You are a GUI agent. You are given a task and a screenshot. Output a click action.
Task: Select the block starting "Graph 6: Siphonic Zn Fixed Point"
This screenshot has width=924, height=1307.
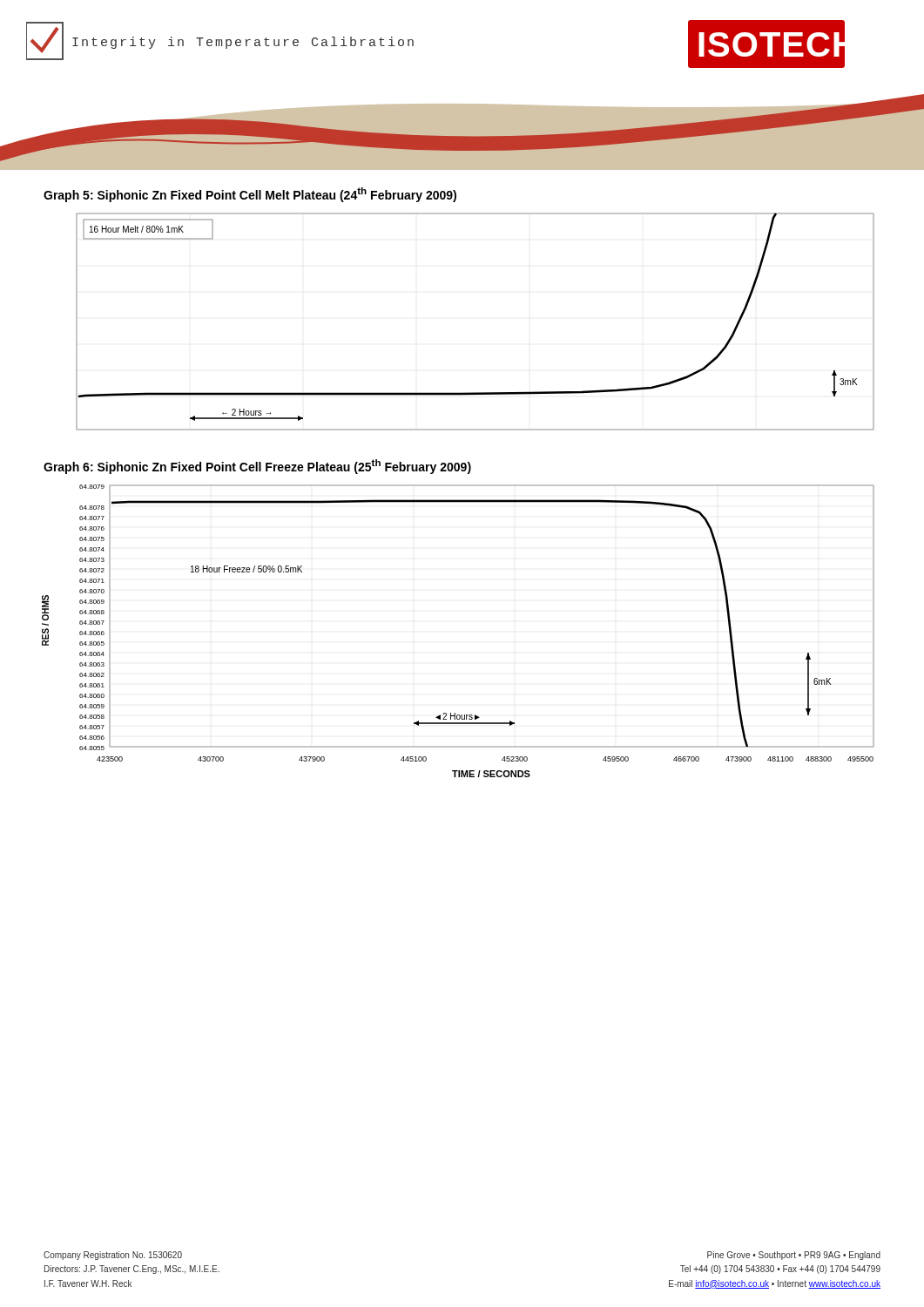pos(257,465)
